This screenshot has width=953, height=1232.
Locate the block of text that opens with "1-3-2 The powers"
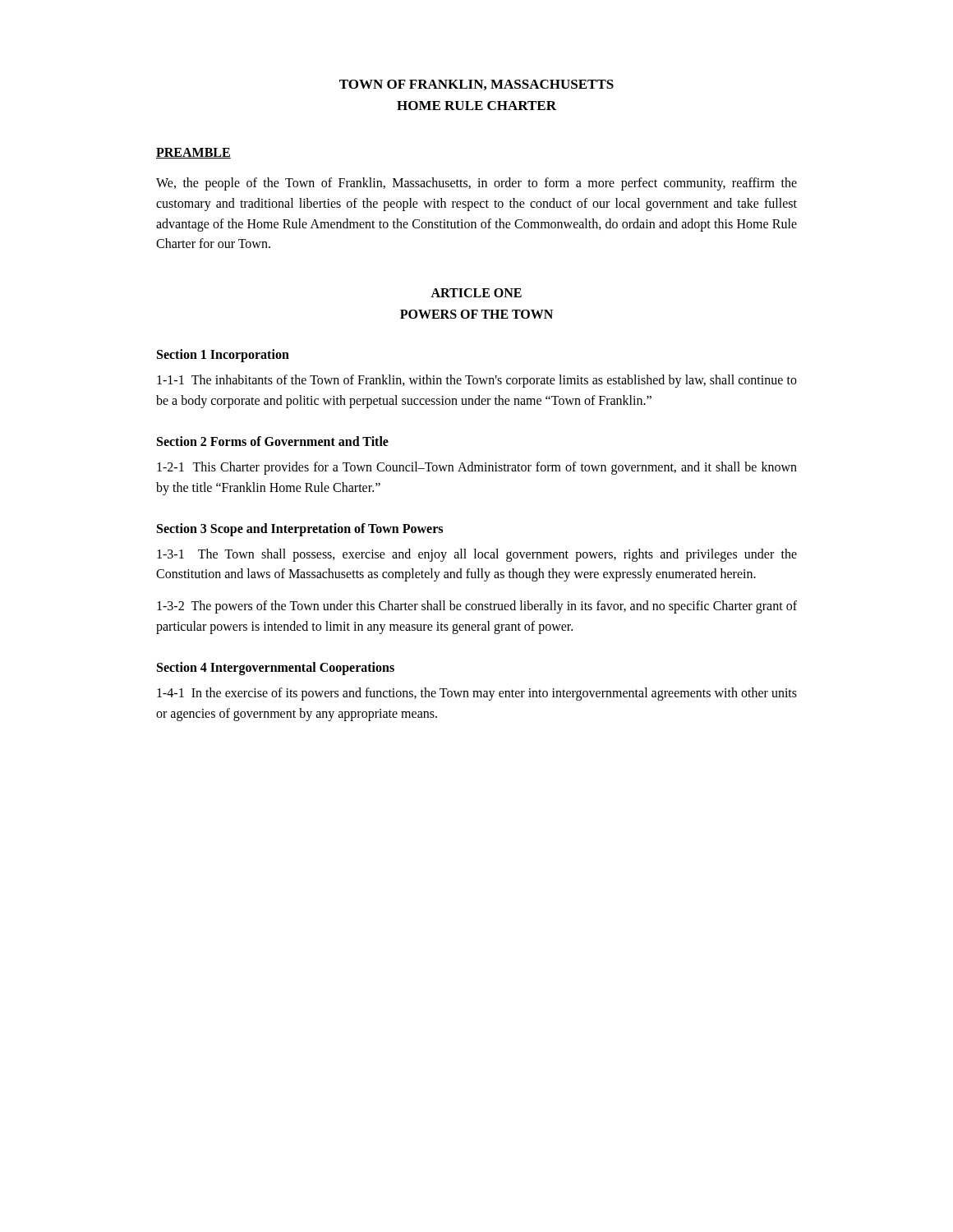point(476,616)
